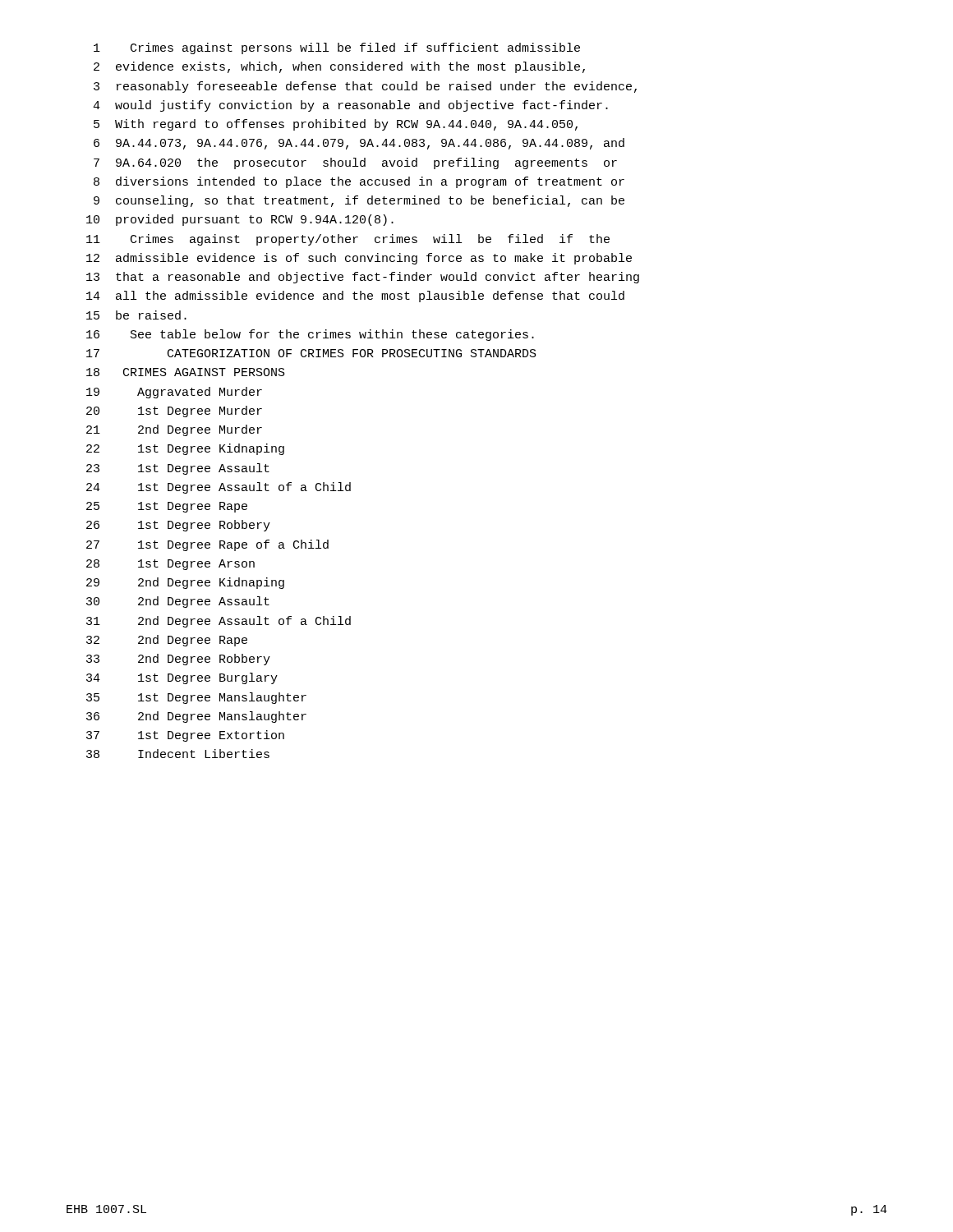Find the list item with the text "32 2nd Degree"
Viewport: 953px width, 1232px height.
pyautogui.click(x=167, y=641)
